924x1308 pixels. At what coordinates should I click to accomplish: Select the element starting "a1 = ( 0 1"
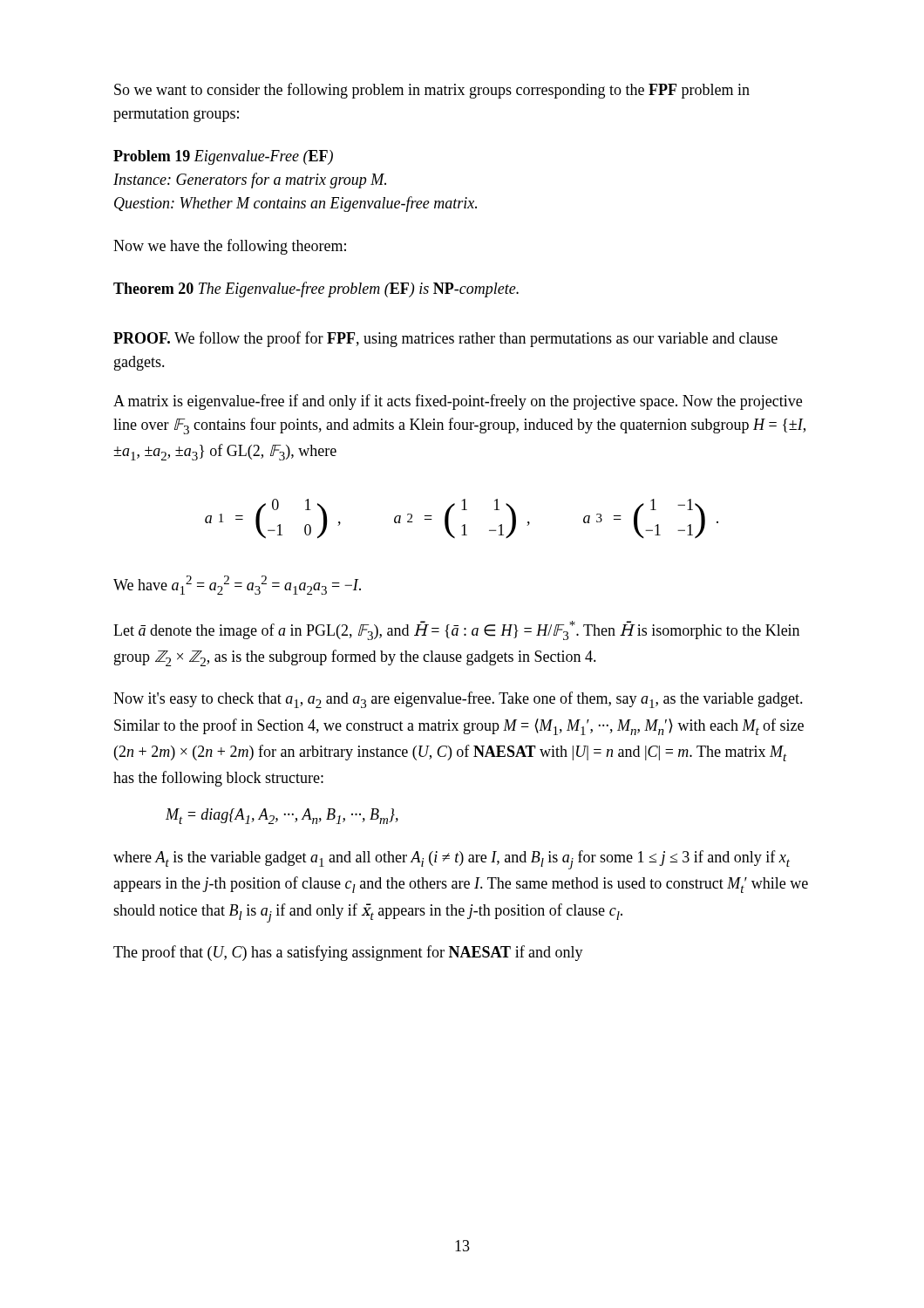coord(462,518)
